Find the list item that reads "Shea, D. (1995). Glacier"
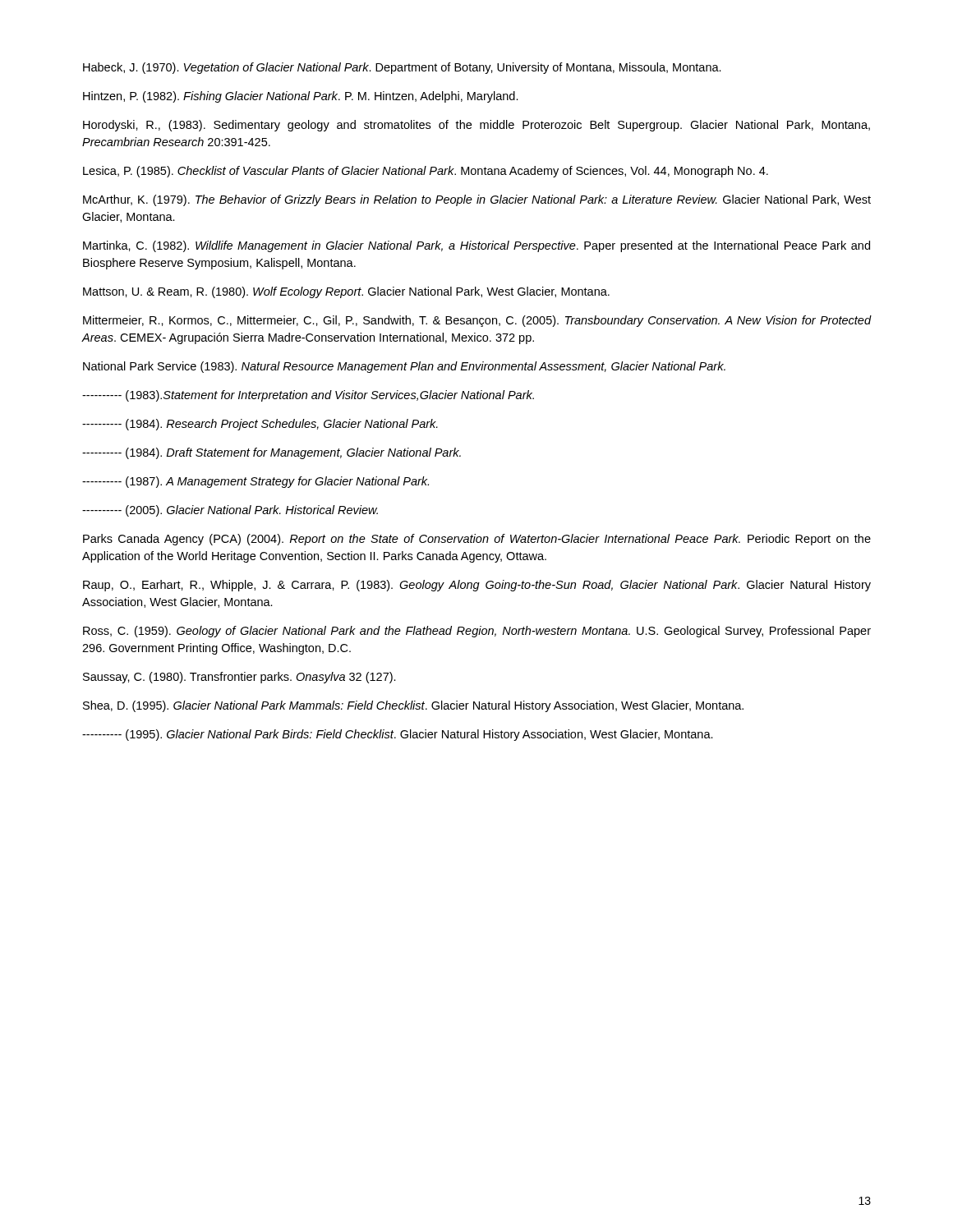This screenshot has width=953, height=1232. pyautogui.click(x=413, y=706)
